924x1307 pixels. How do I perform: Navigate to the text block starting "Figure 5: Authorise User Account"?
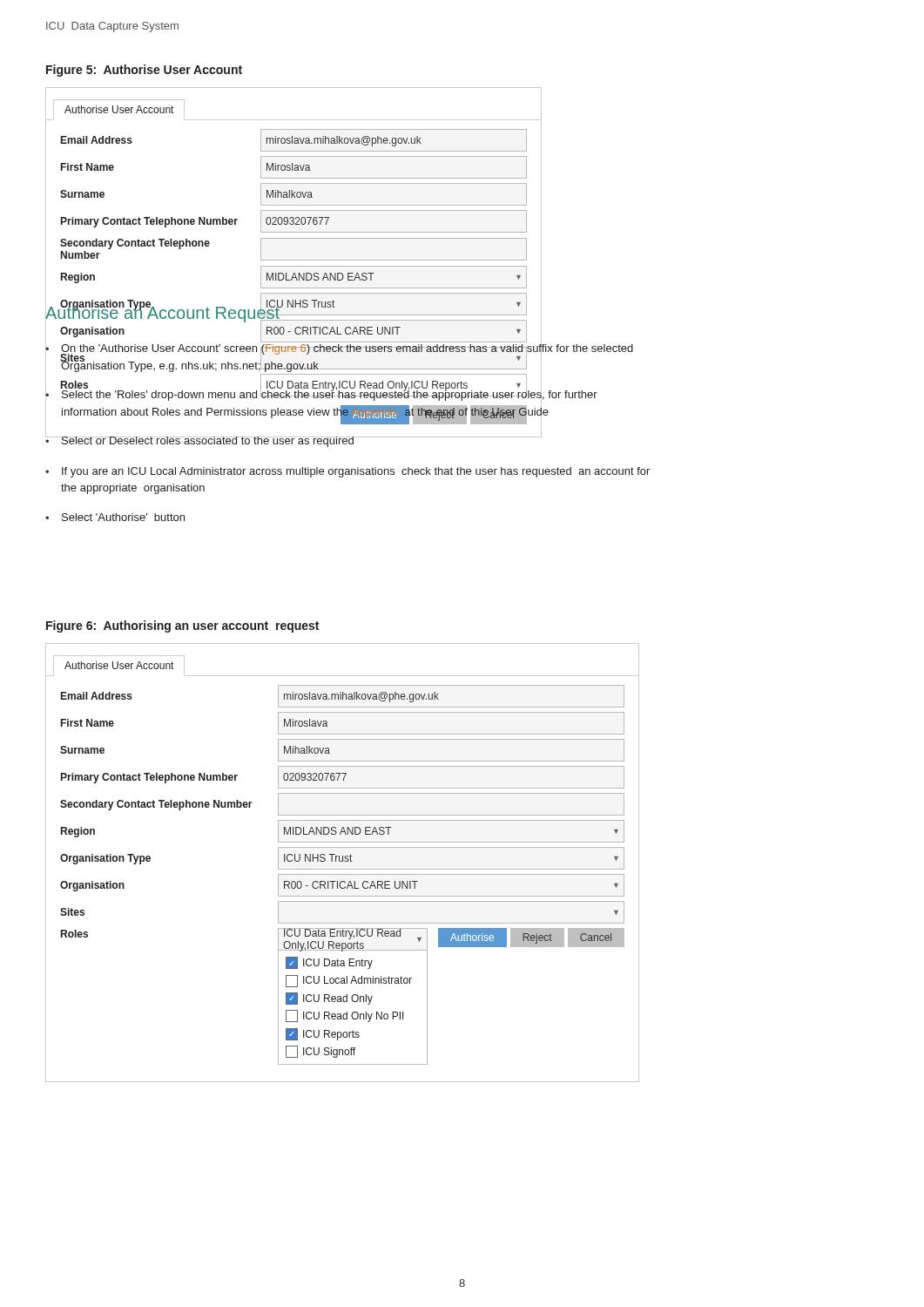coord(144,70)
